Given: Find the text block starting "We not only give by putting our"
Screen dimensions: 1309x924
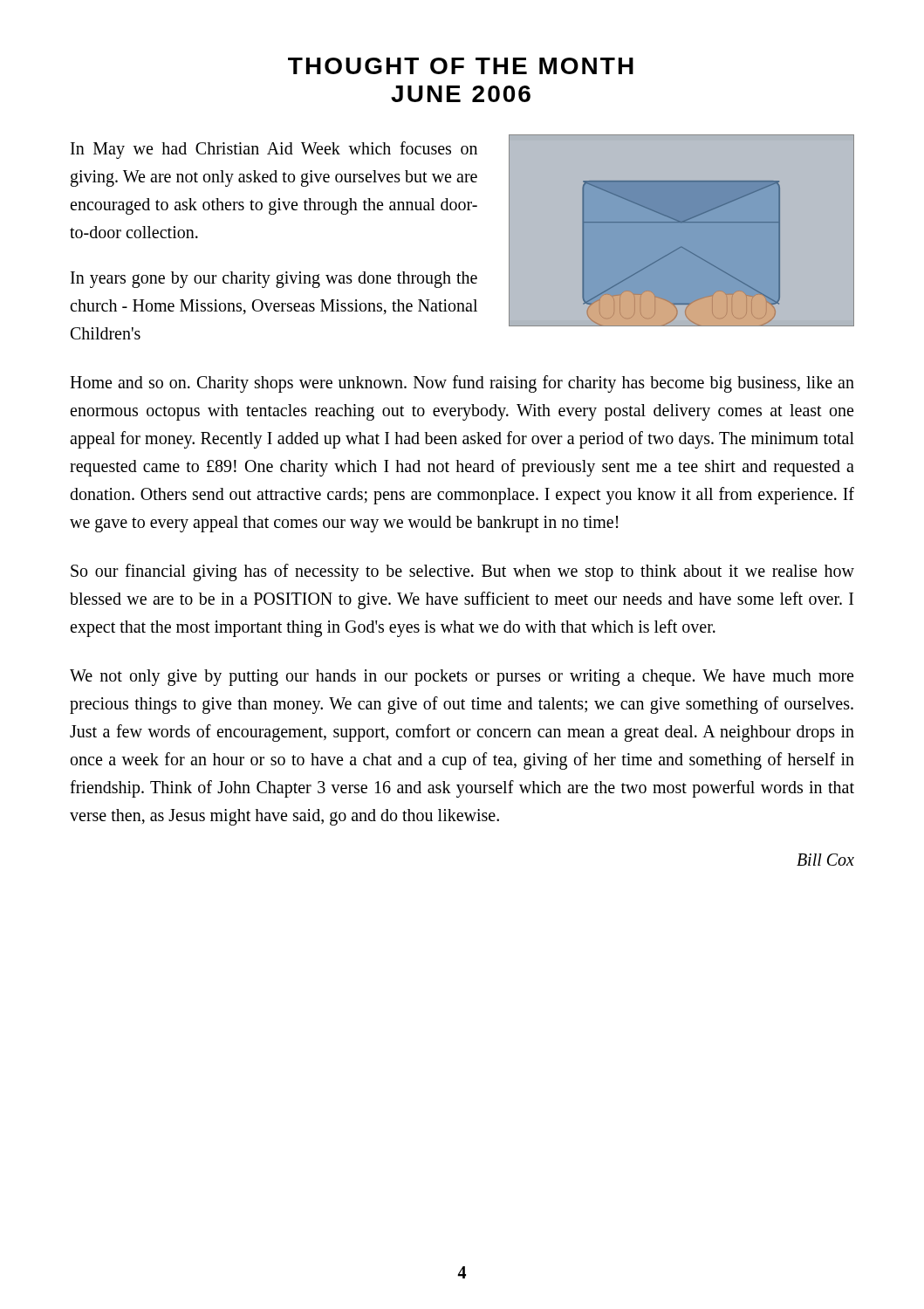Looking at the screenshot, I should coord(462,745).
